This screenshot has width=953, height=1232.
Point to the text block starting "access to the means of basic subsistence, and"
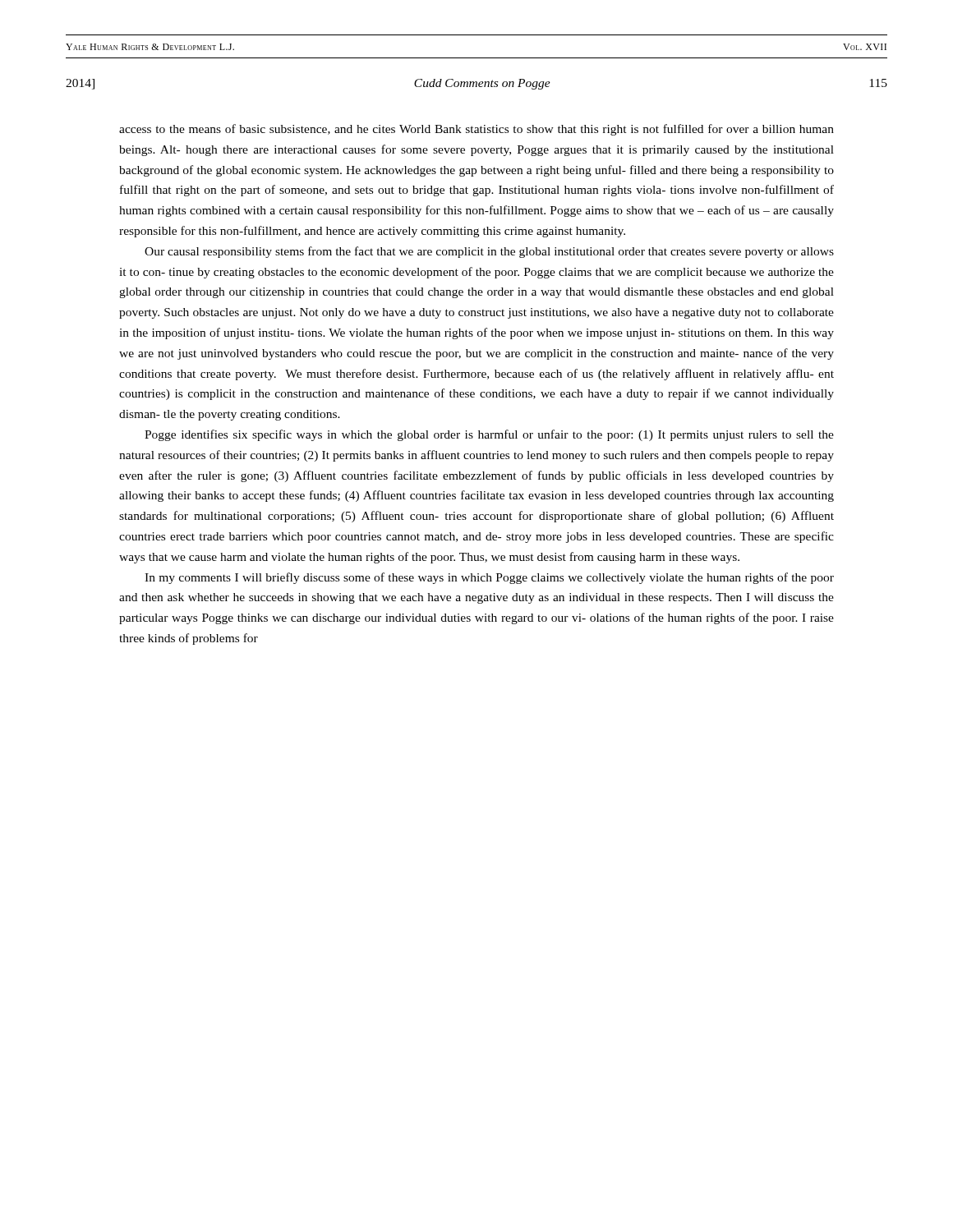pos(476,180)
